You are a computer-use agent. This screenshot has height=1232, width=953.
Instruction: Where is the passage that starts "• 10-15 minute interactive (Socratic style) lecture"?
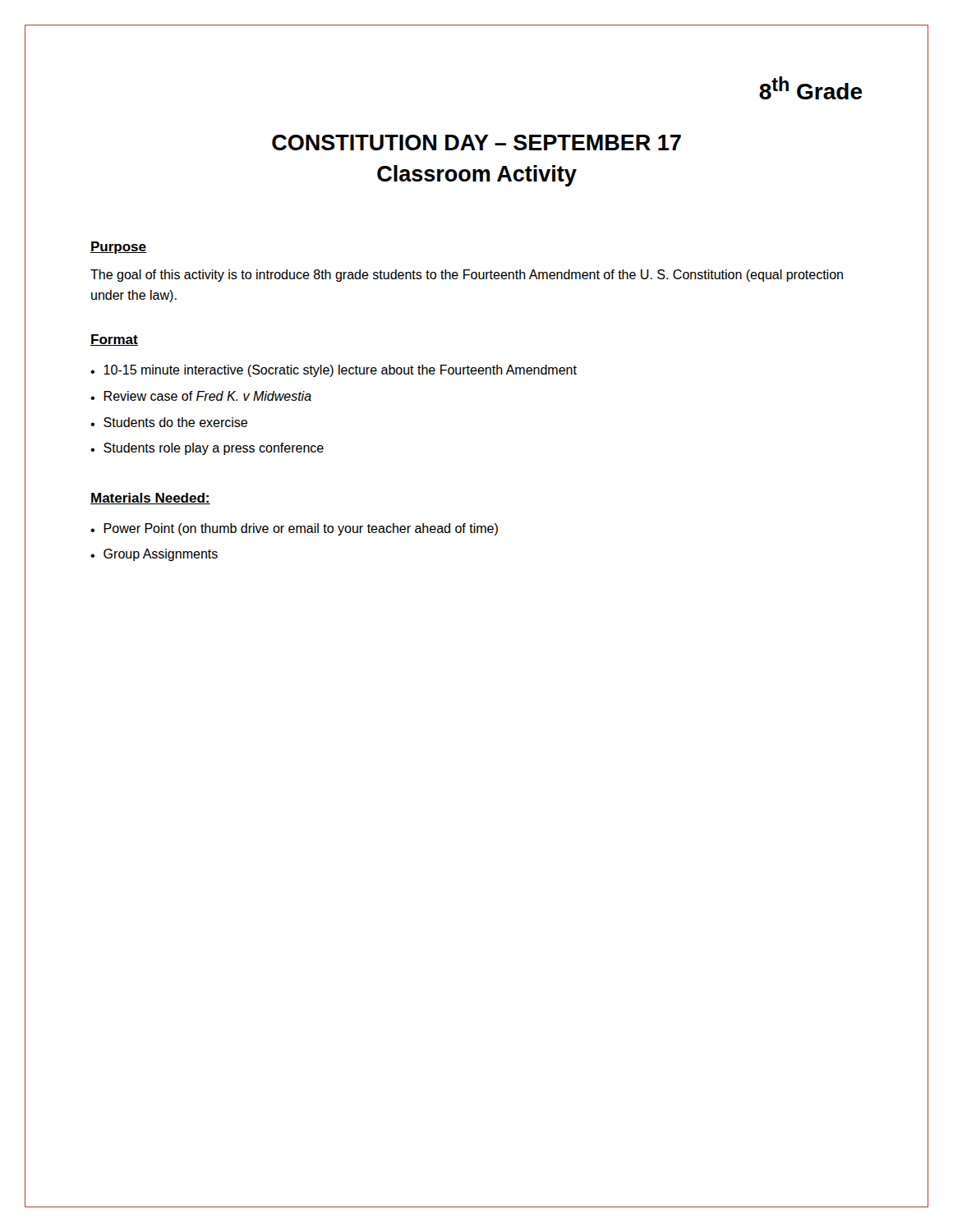coord(334,371)
